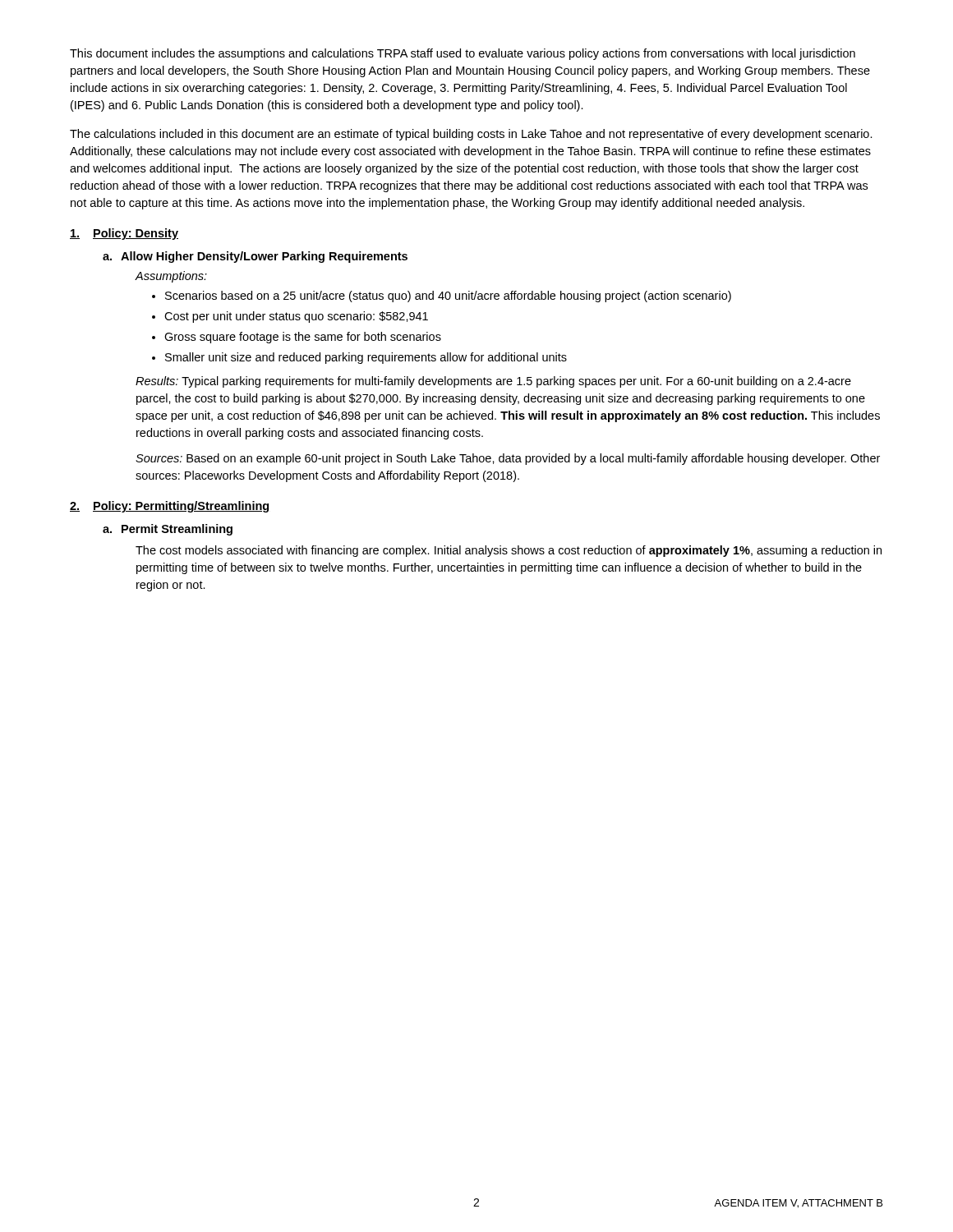Screen dimensions: 1232x953
Task: Point to the element starting "Sources: Based on an example 60-unit project"
Action: click(x=508, y=467)
